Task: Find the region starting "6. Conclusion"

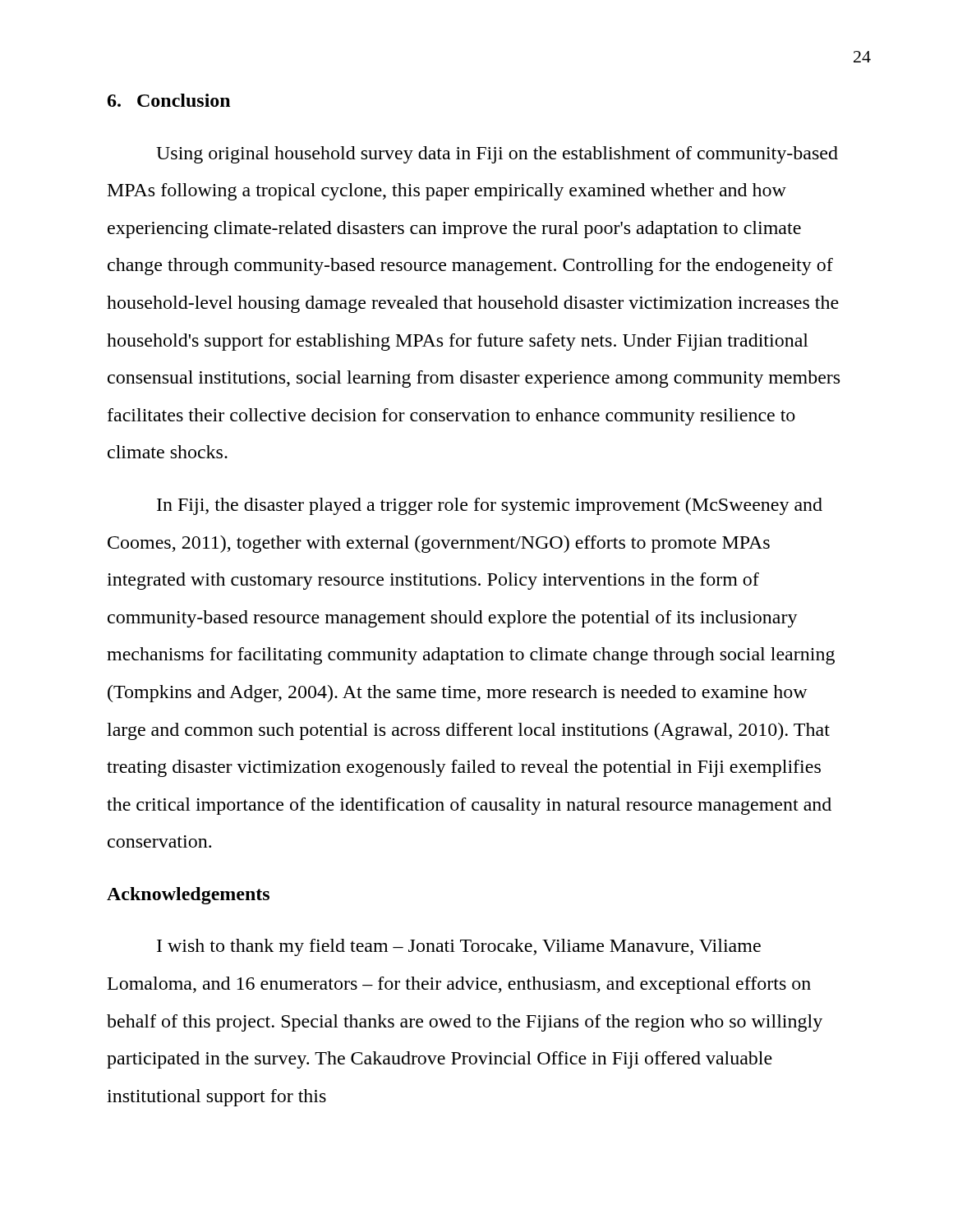Action: tap(169, 100)
